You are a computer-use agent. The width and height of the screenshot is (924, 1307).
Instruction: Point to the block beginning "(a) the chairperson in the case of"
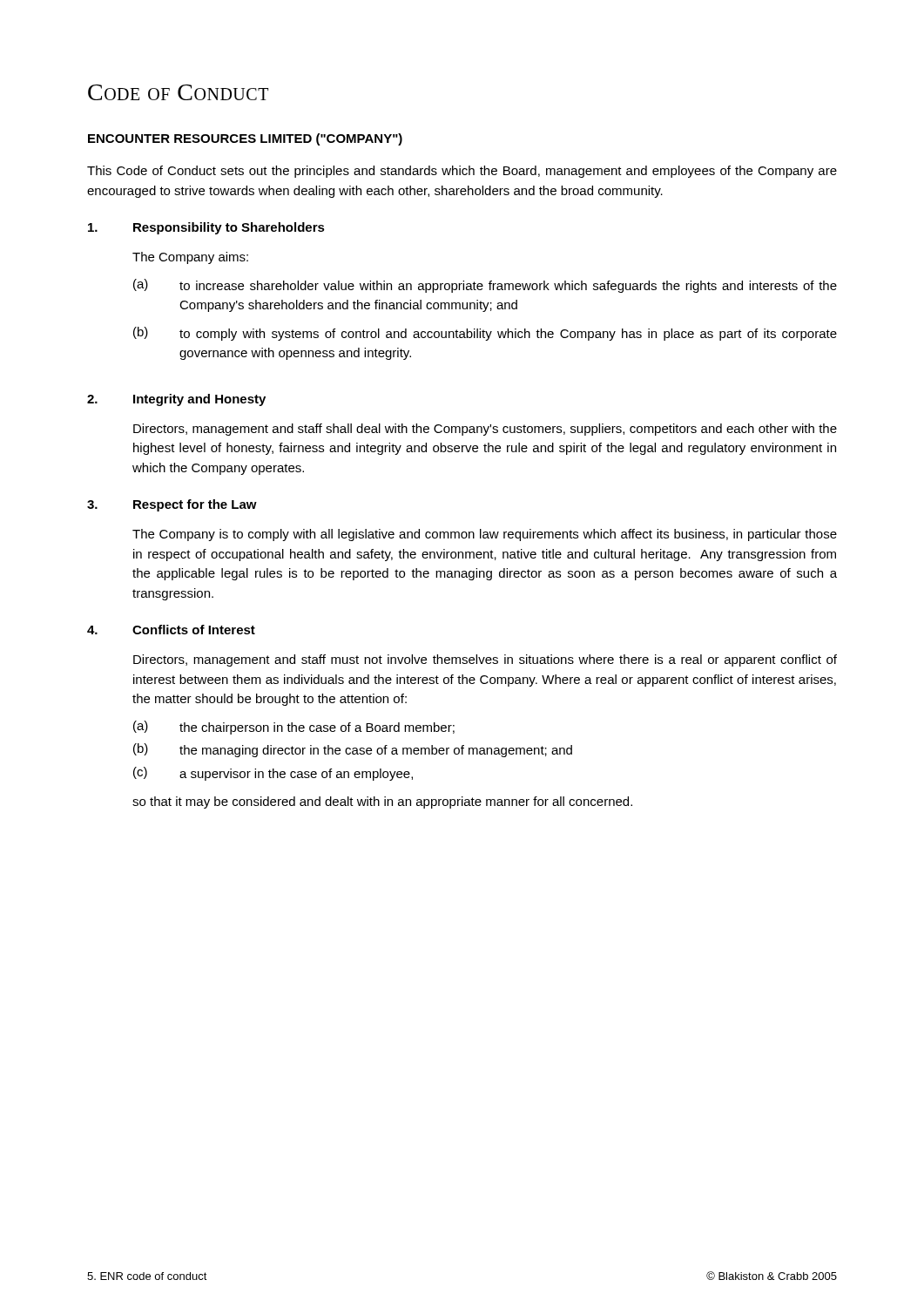point(294,728)
